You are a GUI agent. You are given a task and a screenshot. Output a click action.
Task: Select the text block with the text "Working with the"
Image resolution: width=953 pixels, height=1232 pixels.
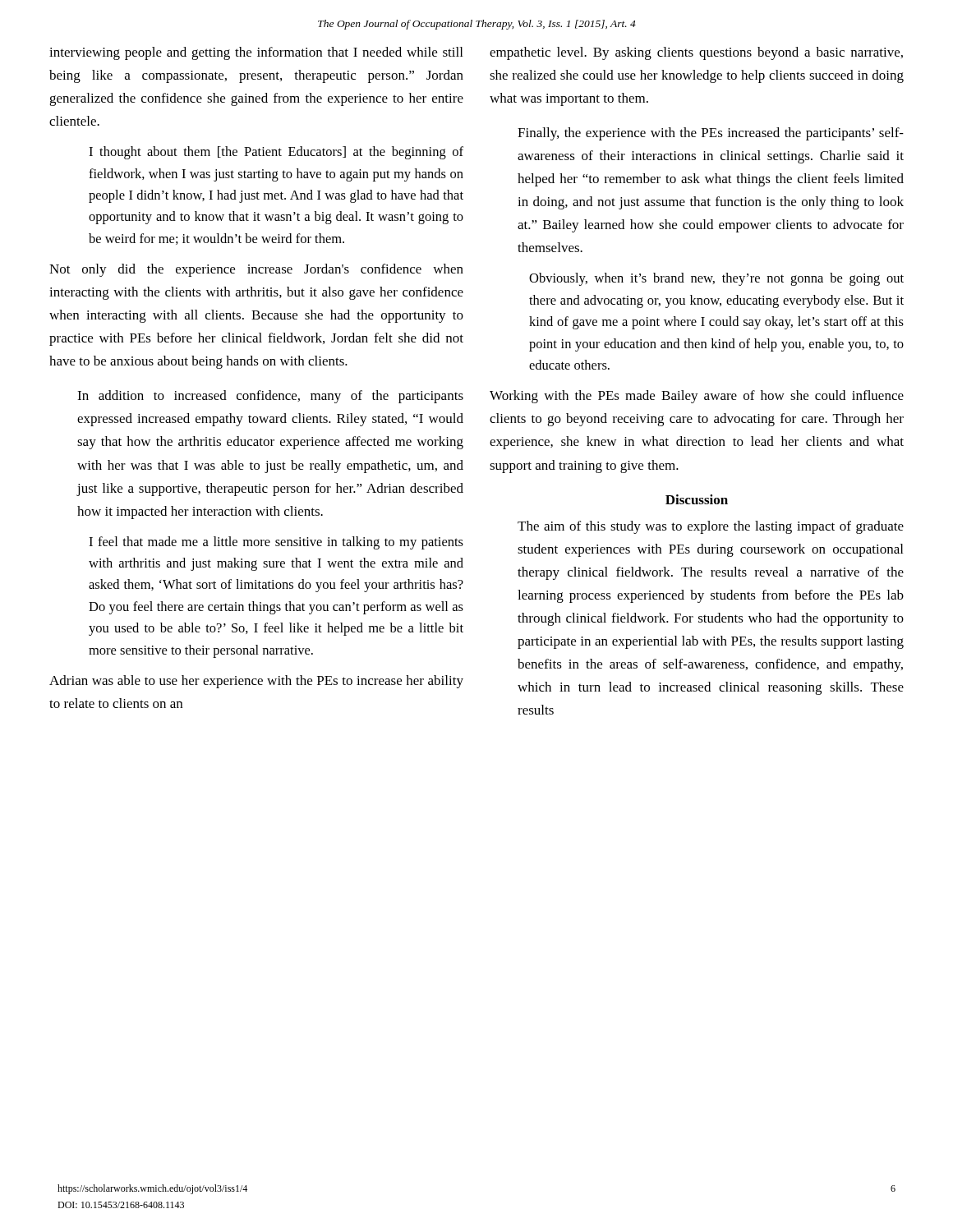tap(697, 431)
